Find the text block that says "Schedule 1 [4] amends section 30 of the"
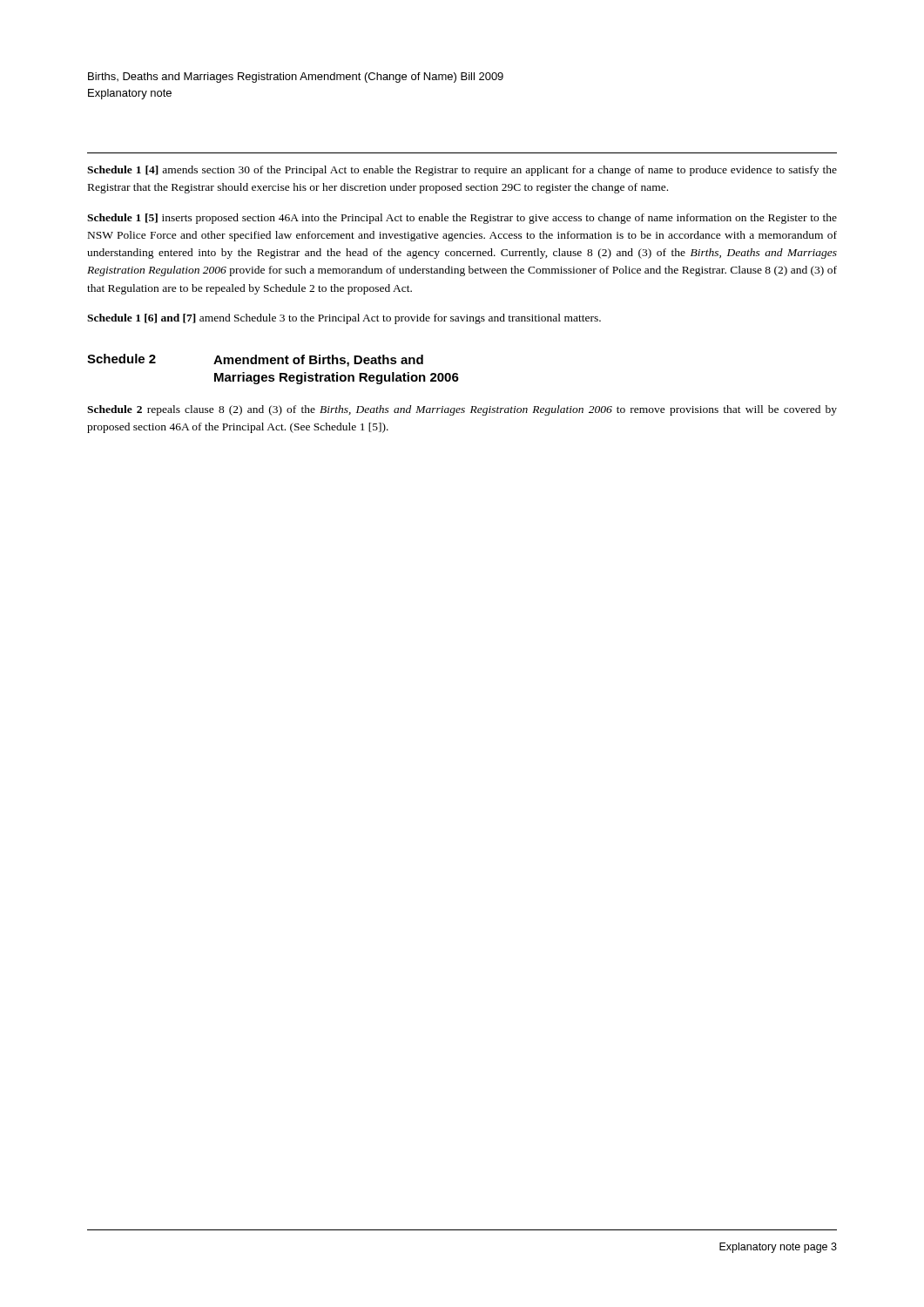Screen dimensions: 1307x924 click(x=462, y=178)
